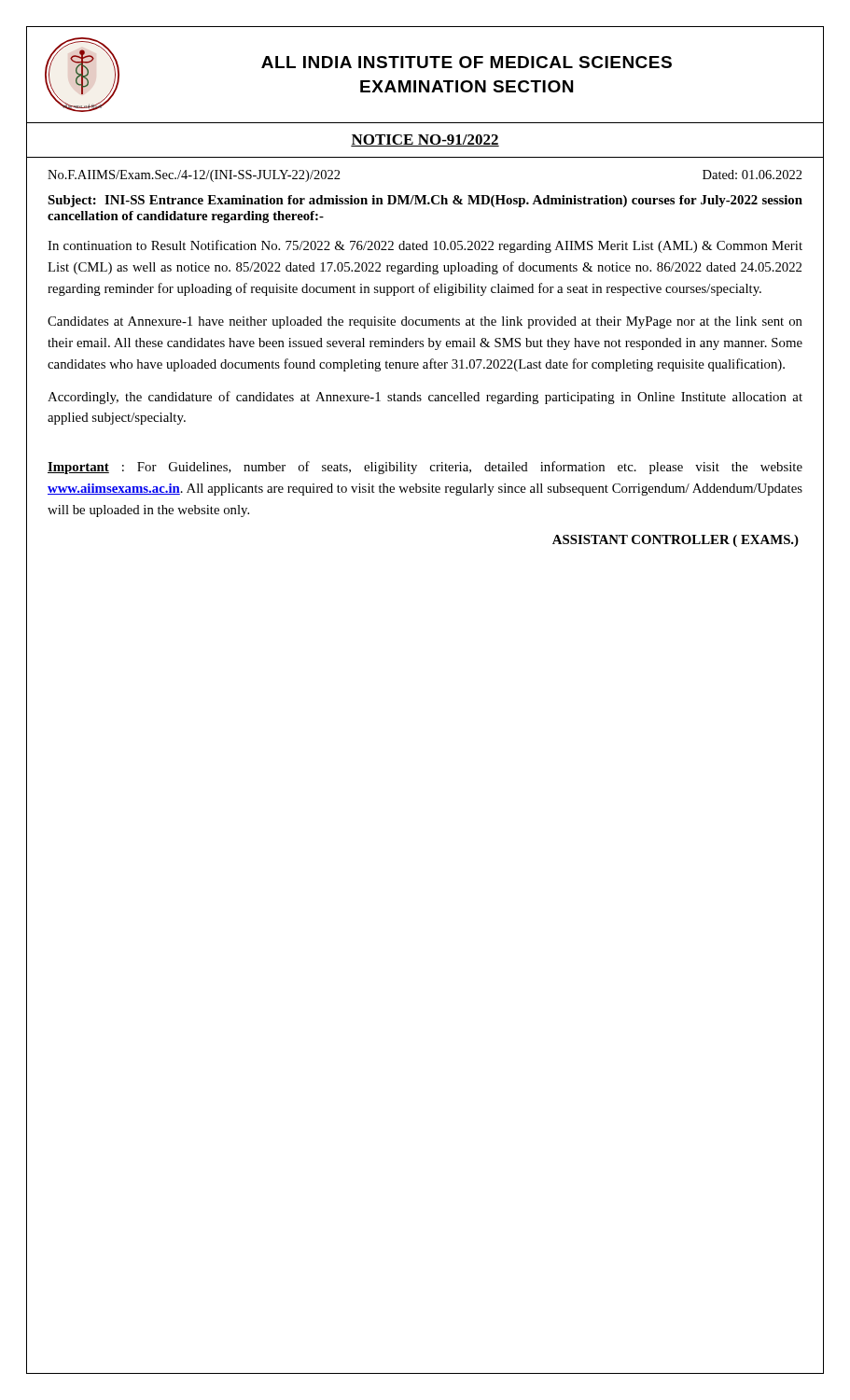Viewport: 850px width, 1400px height.
Task: Navigate to the element starting "No.F.AIIMS/Exam.Sec./4-12/(INI-SS-JULY-22)/2022 Dated: 01.06.2022"
Action: tap(195, 176)
